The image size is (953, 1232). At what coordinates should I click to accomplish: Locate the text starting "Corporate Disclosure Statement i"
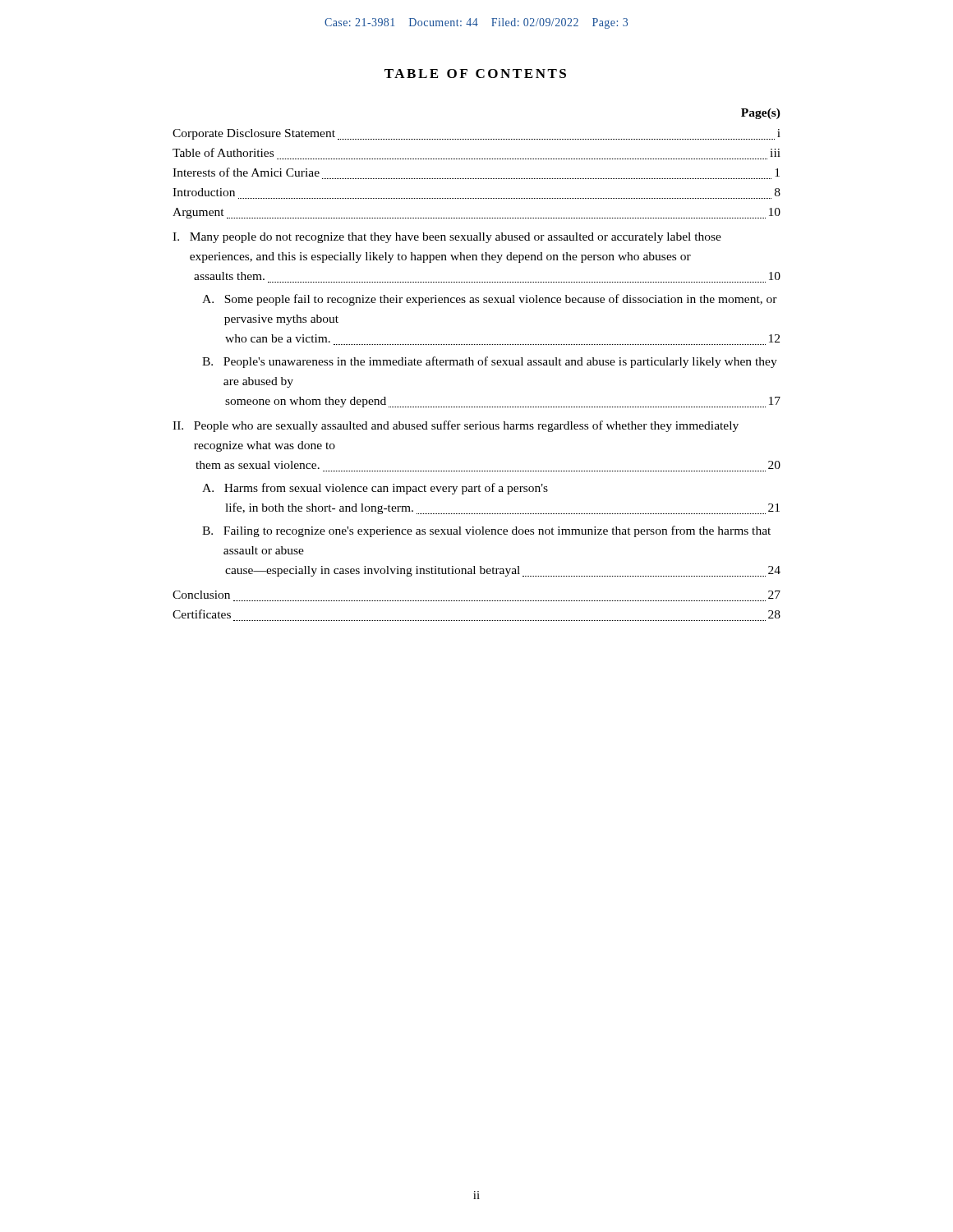click(476, 133)
